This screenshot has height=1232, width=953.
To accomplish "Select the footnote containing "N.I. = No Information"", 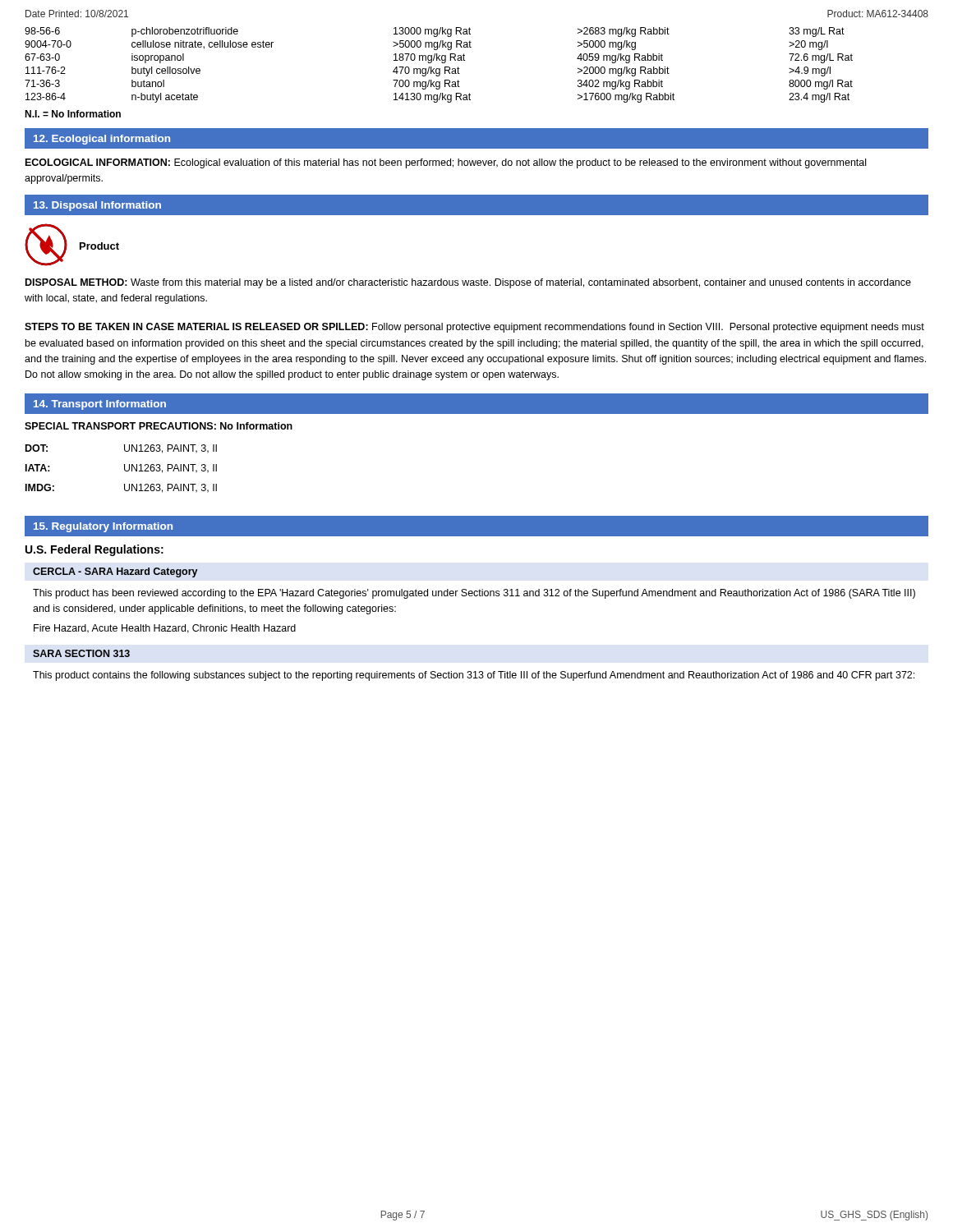I will point(73,114).
